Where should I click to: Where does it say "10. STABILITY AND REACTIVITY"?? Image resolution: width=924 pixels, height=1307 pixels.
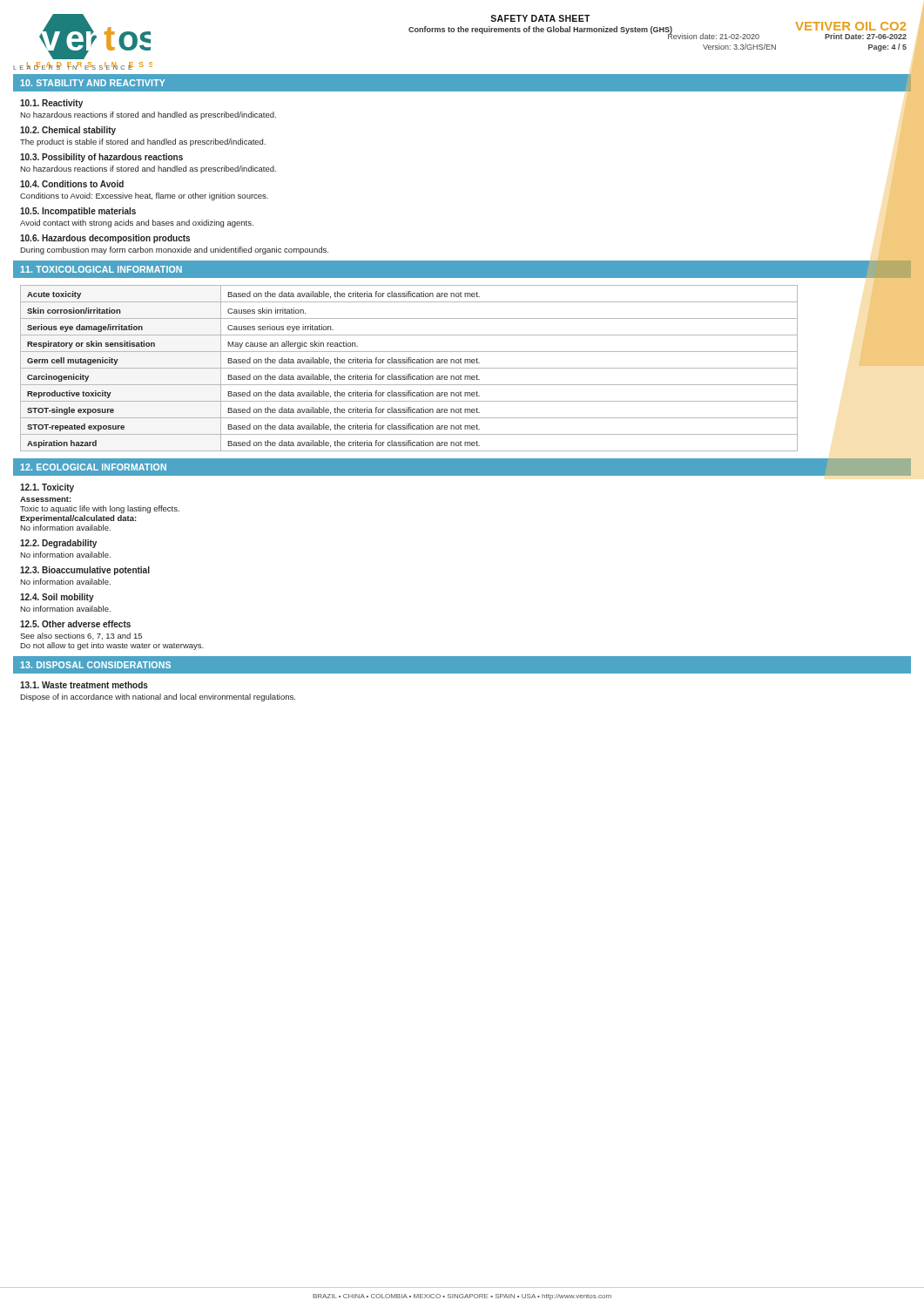coord(93,83)
